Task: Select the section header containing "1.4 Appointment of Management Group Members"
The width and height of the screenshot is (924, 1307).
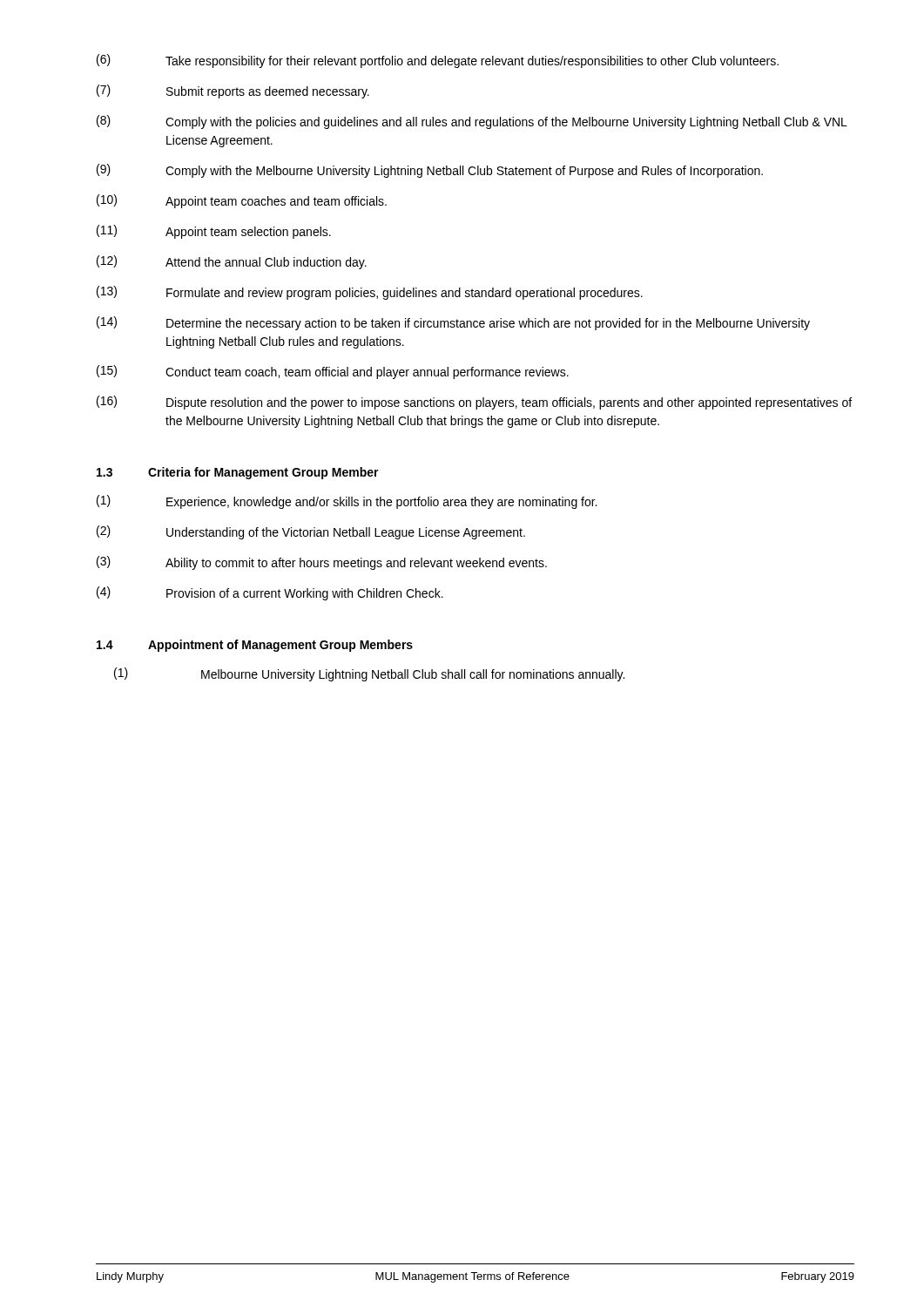Action: pos(254,645)
